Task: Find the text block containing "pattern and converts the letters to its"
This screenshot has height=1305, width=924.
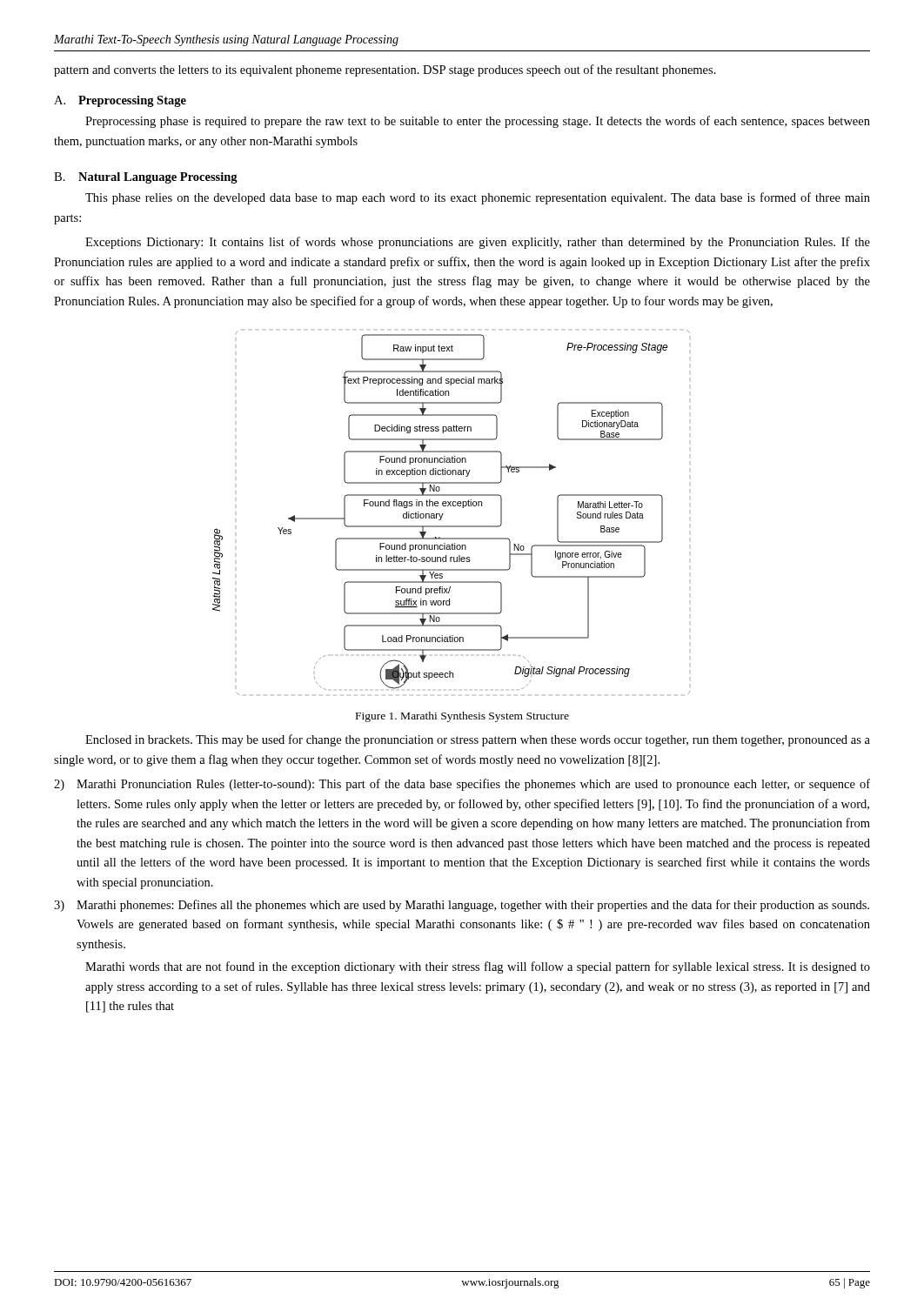Action: (x=385, y=70)
